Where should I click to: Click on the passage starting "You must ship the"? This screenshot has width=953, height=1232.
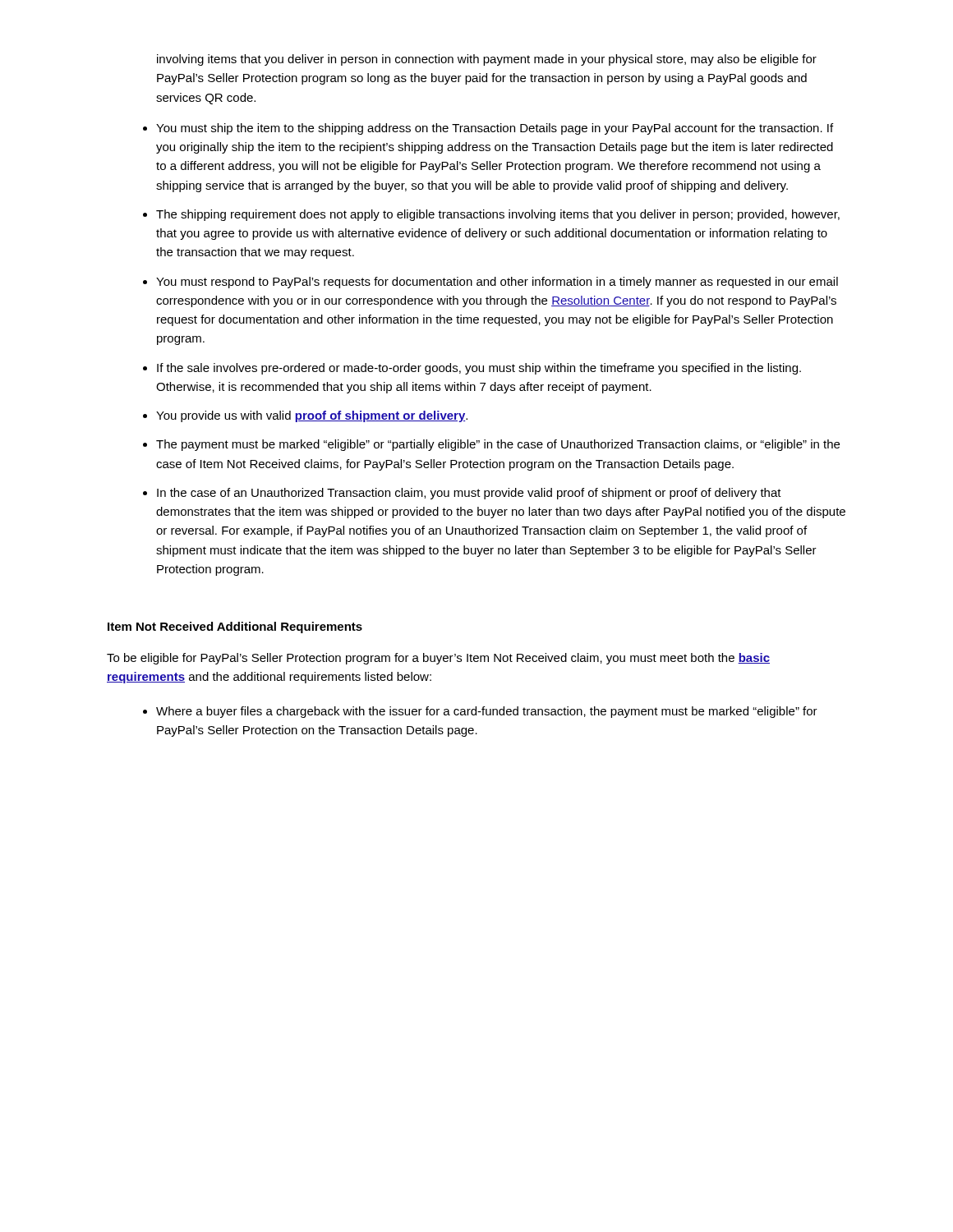click(x=495, y=156)
